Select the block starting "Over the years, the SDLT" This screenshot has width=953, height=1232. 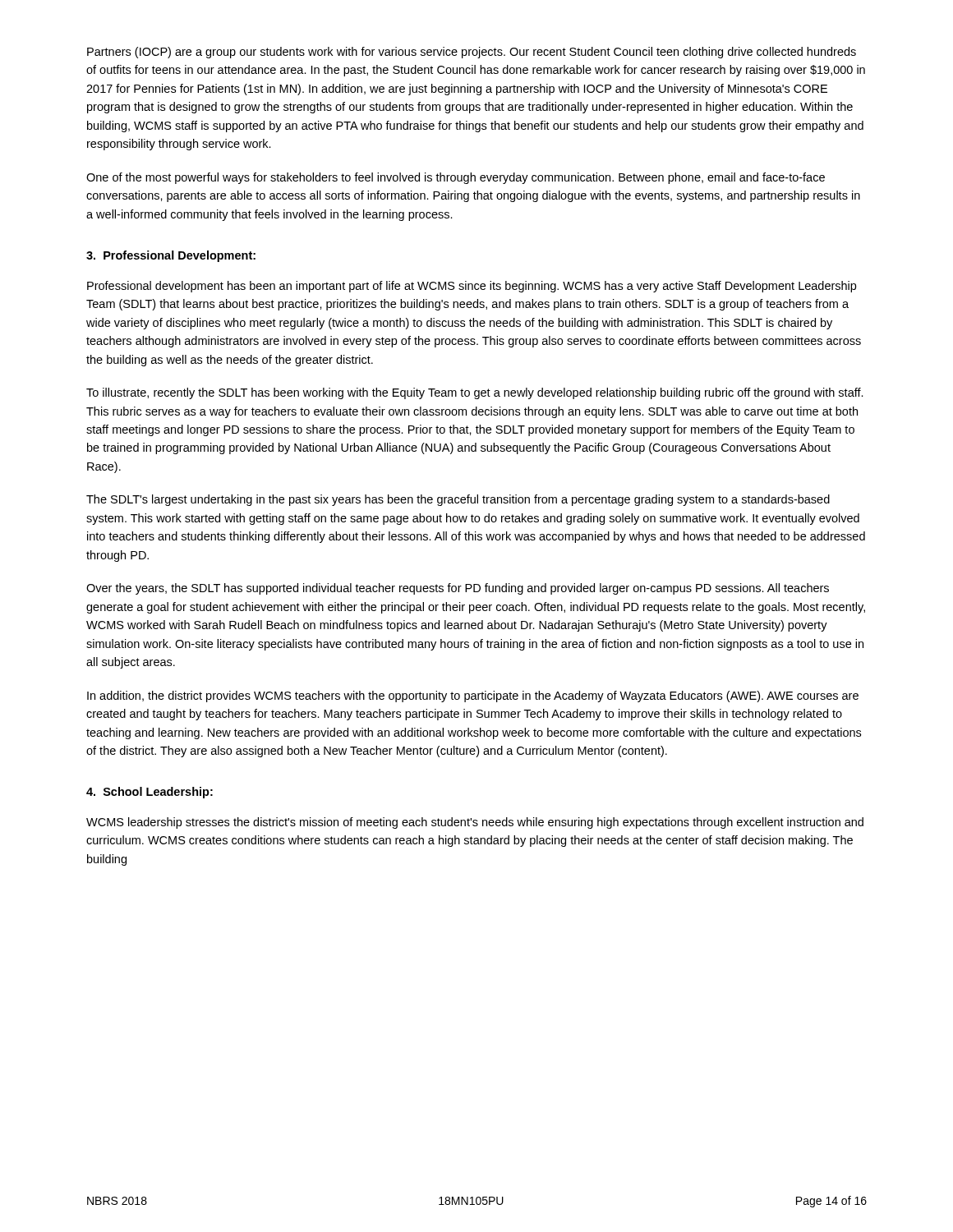click(x=476, y=625)
